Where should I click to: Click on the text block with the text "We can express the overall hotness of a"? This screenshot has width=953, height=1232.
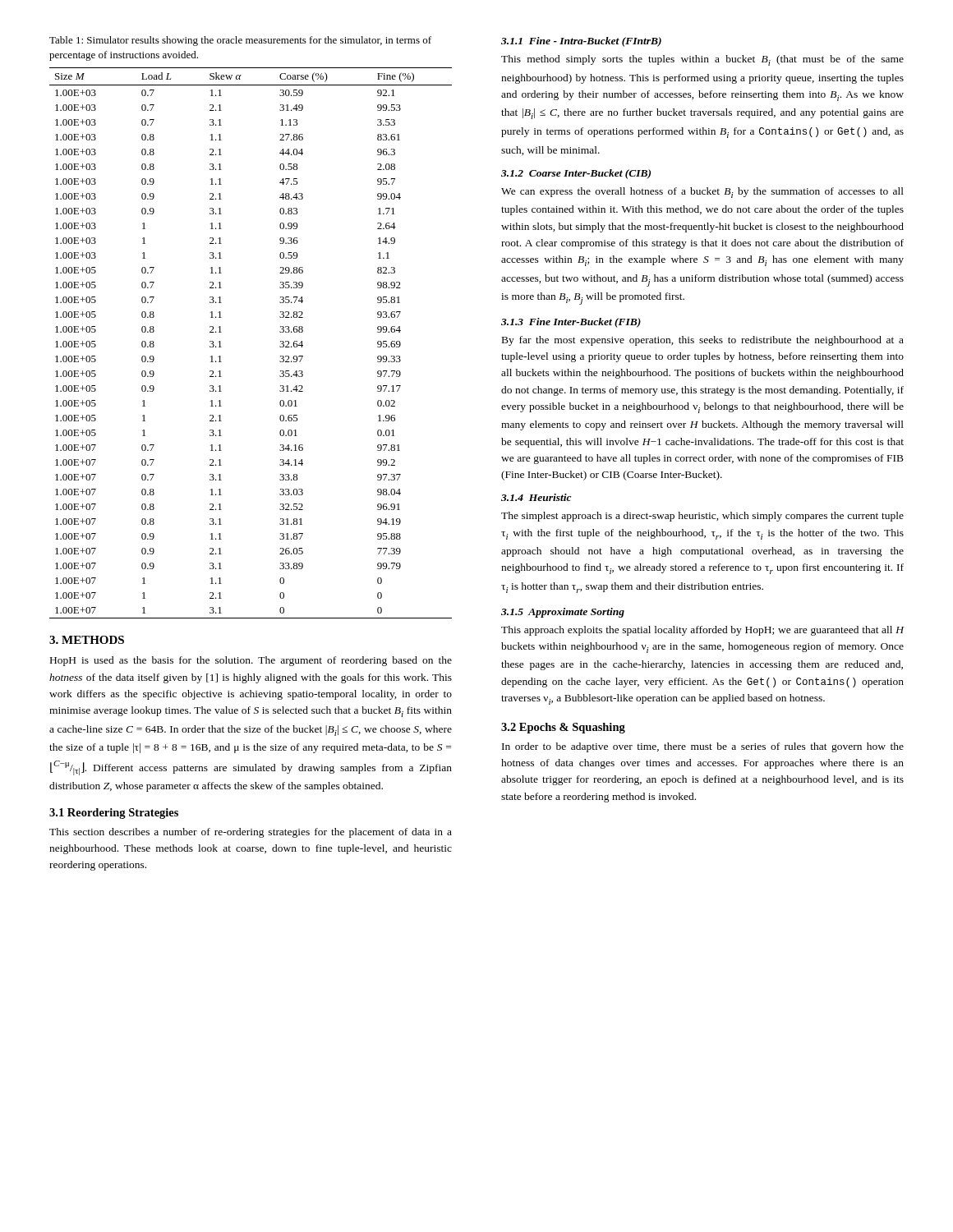point(702,245)
